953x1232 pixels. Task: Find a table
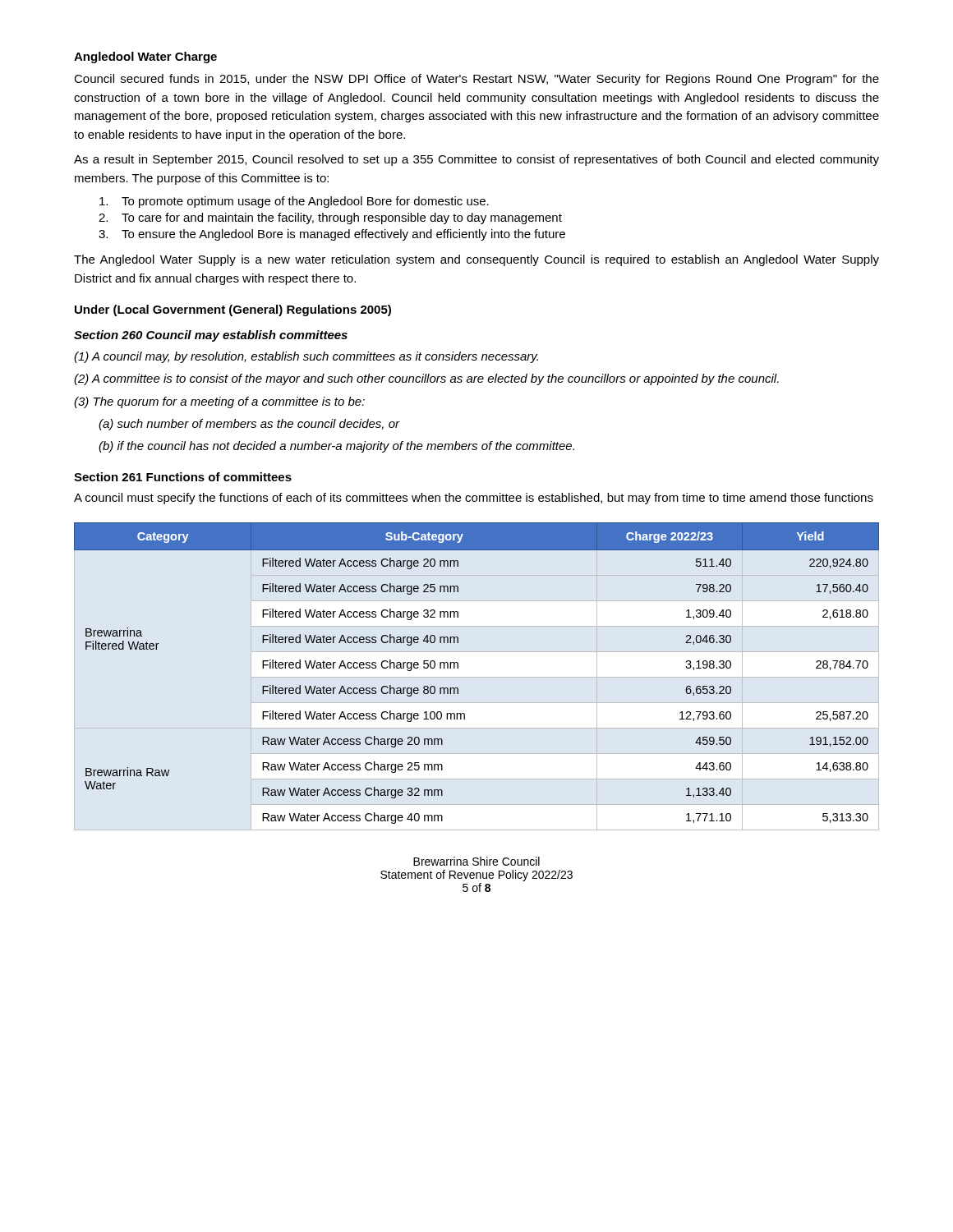click(476, 676)
